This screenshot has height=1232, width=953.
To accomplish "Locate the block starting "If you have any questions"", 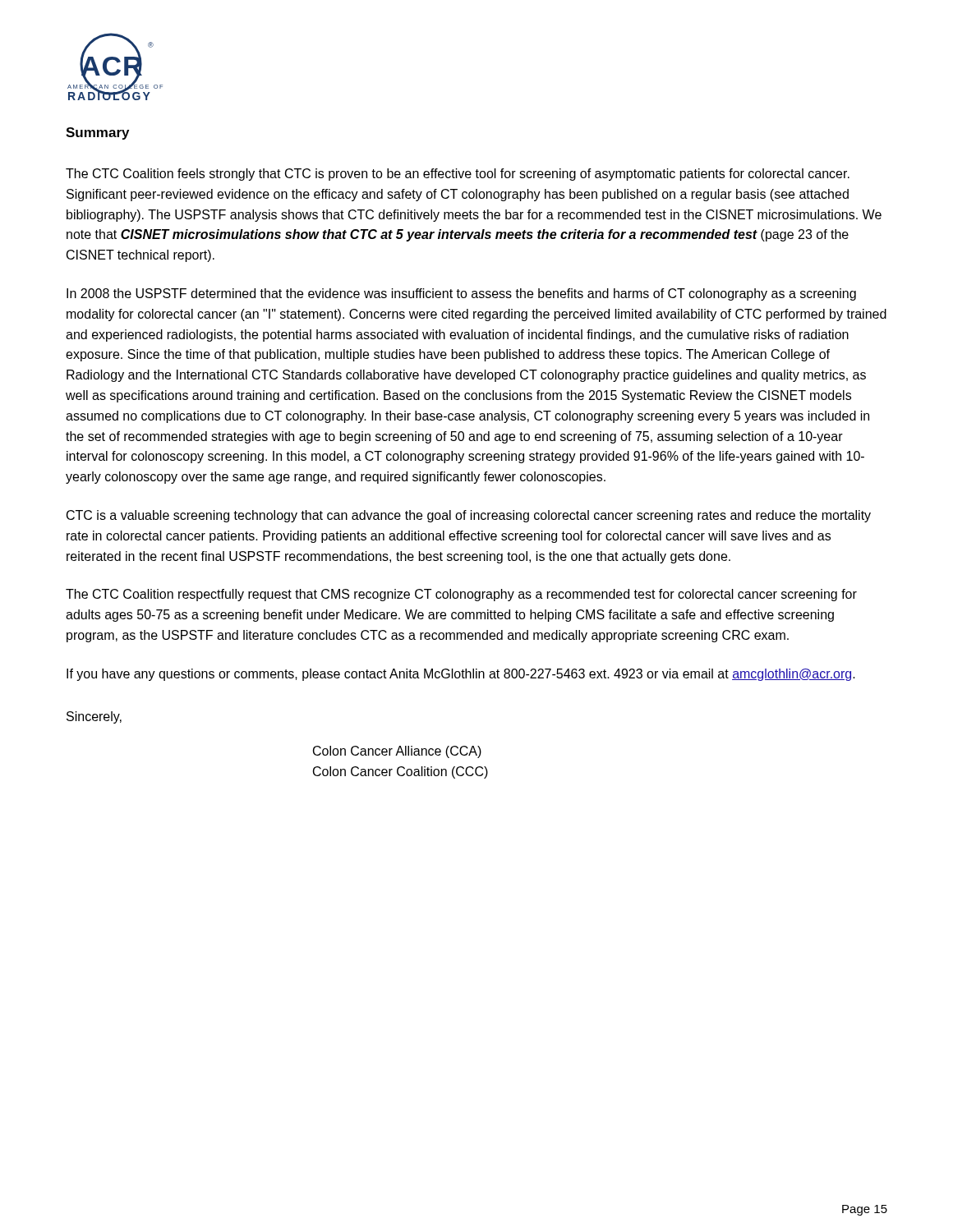I will [461, 674].
